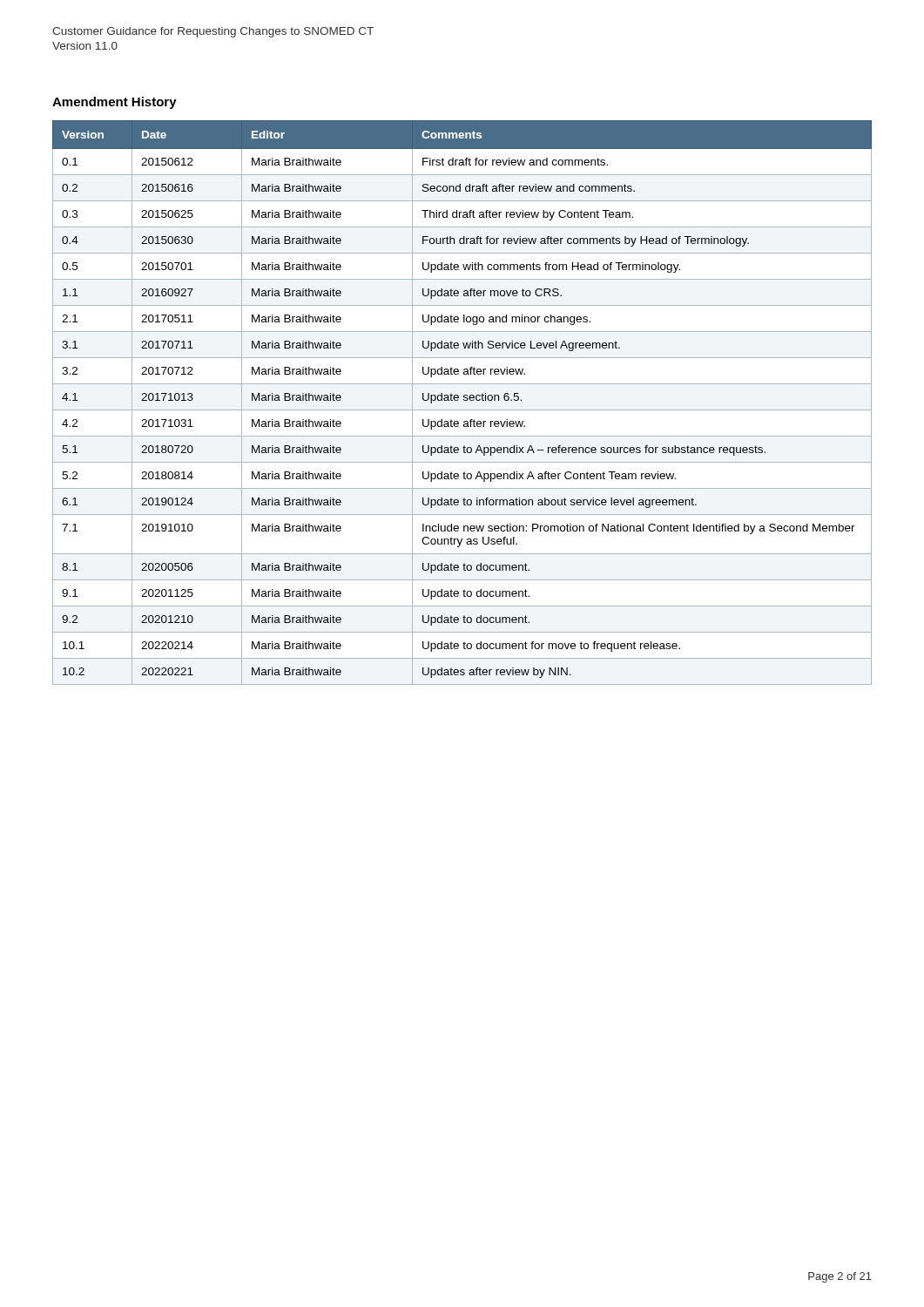Click on the table containing "Third draft after review"
This screenshot has height=1307, width=924.
[x=462, y=403]
